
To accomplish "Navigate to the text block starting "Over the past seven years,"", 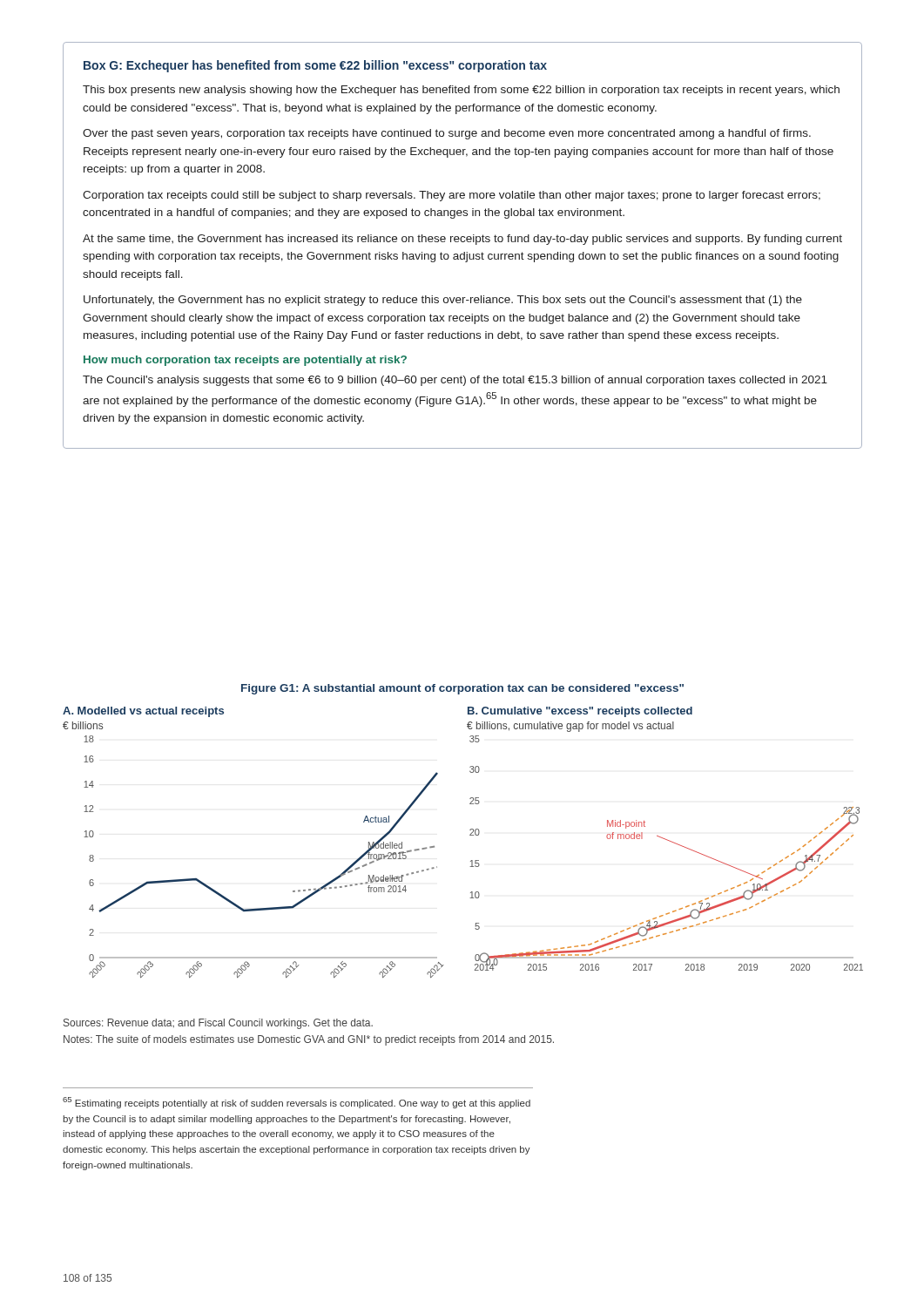I will (458, 151).
